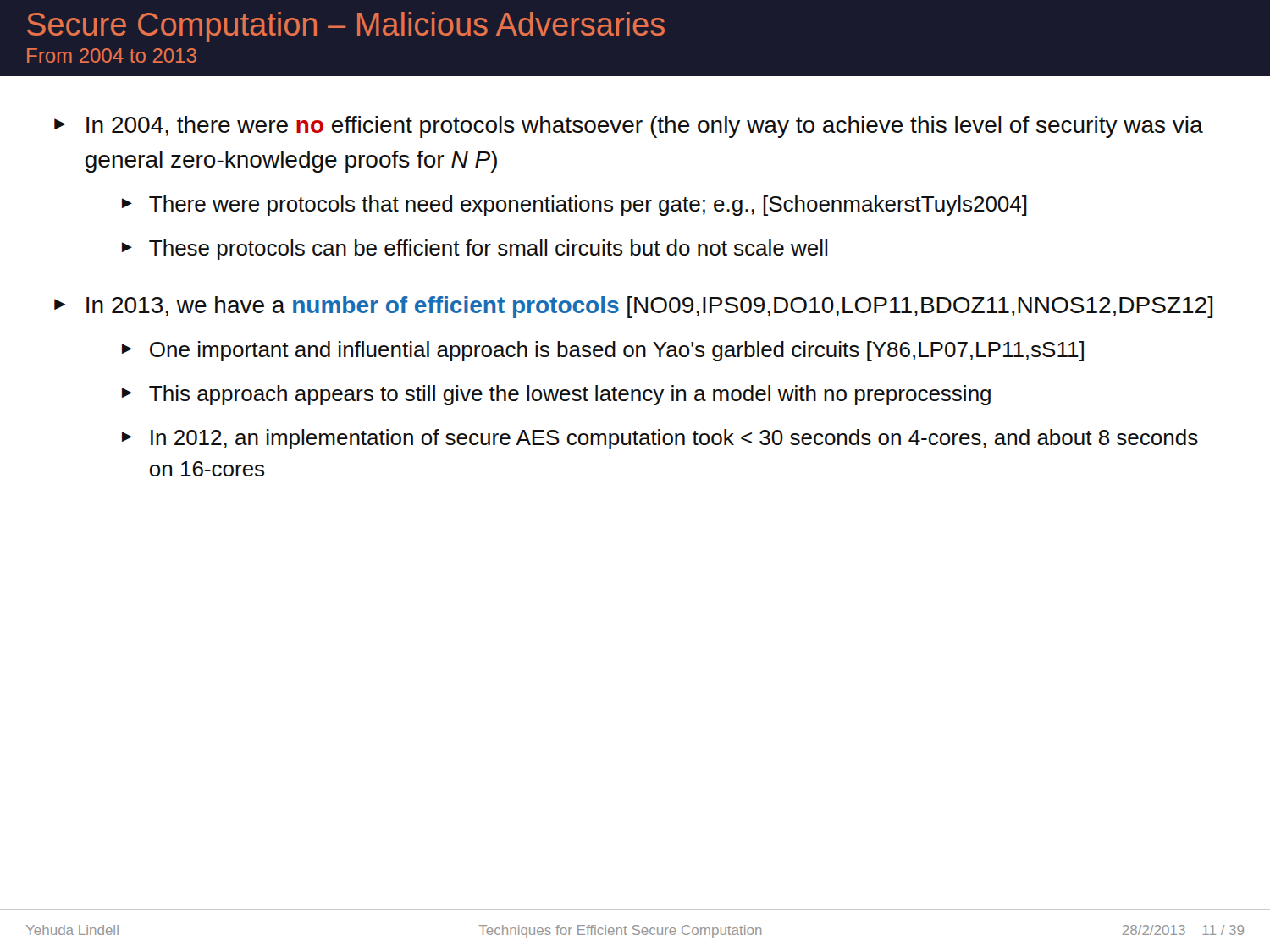Navigate to the region starting "From 2004 to"
1270x952 pixels.
pos(111,55)
